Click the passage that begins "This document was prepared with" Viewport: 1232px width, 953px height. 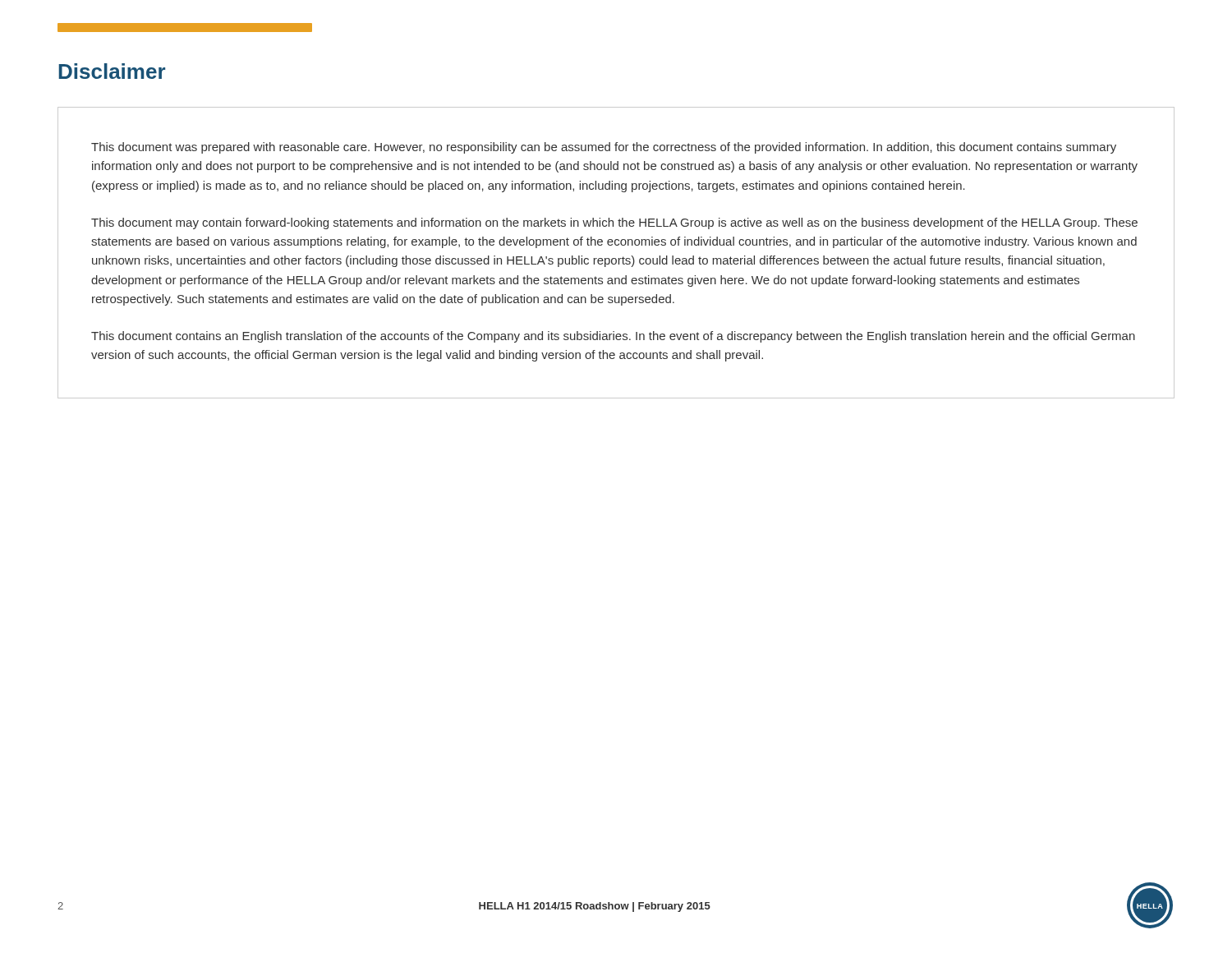pyautogui.click(x=616, y=251)
